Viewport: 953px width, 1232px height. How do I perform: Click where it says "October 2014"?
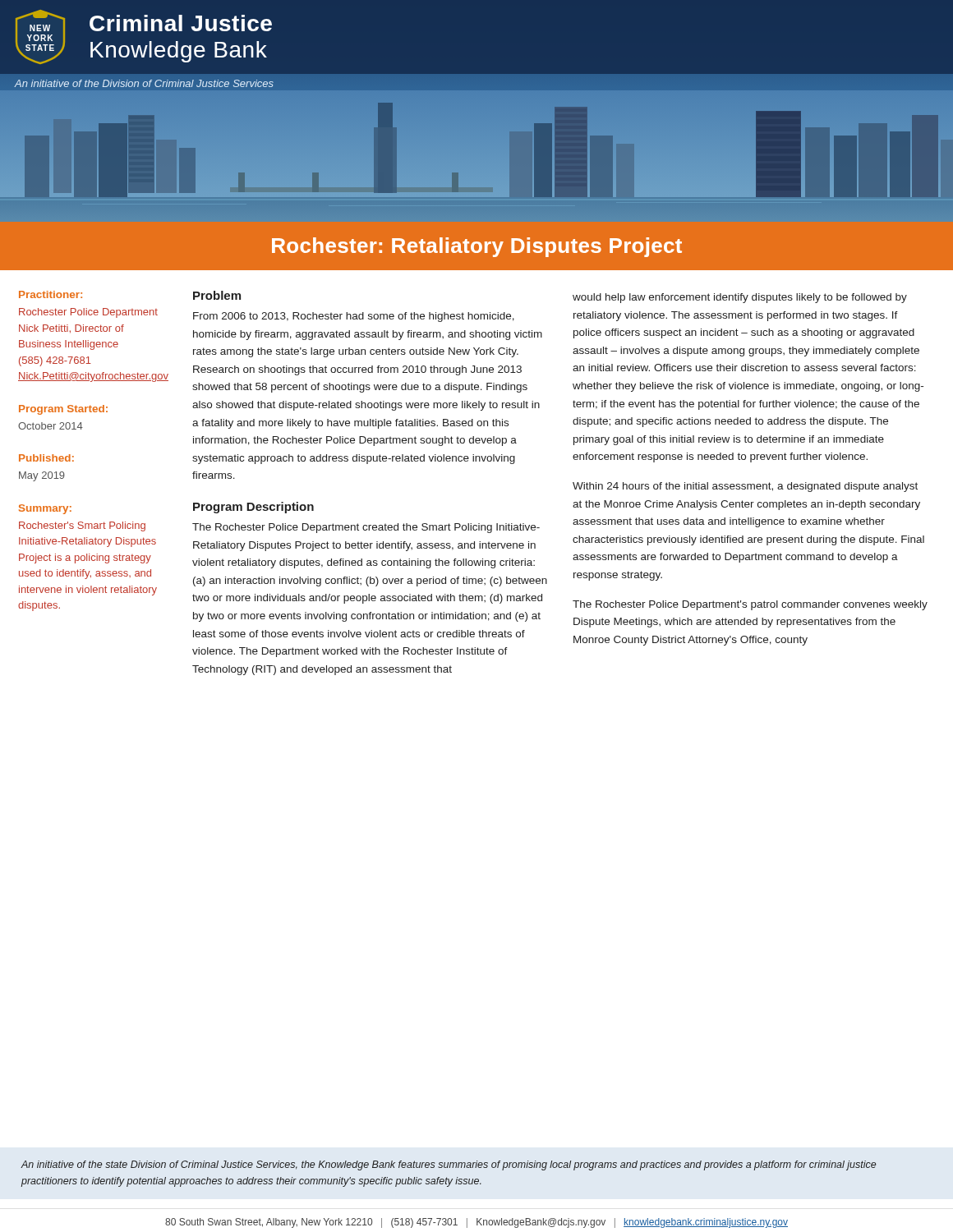[x=50, y=425]
